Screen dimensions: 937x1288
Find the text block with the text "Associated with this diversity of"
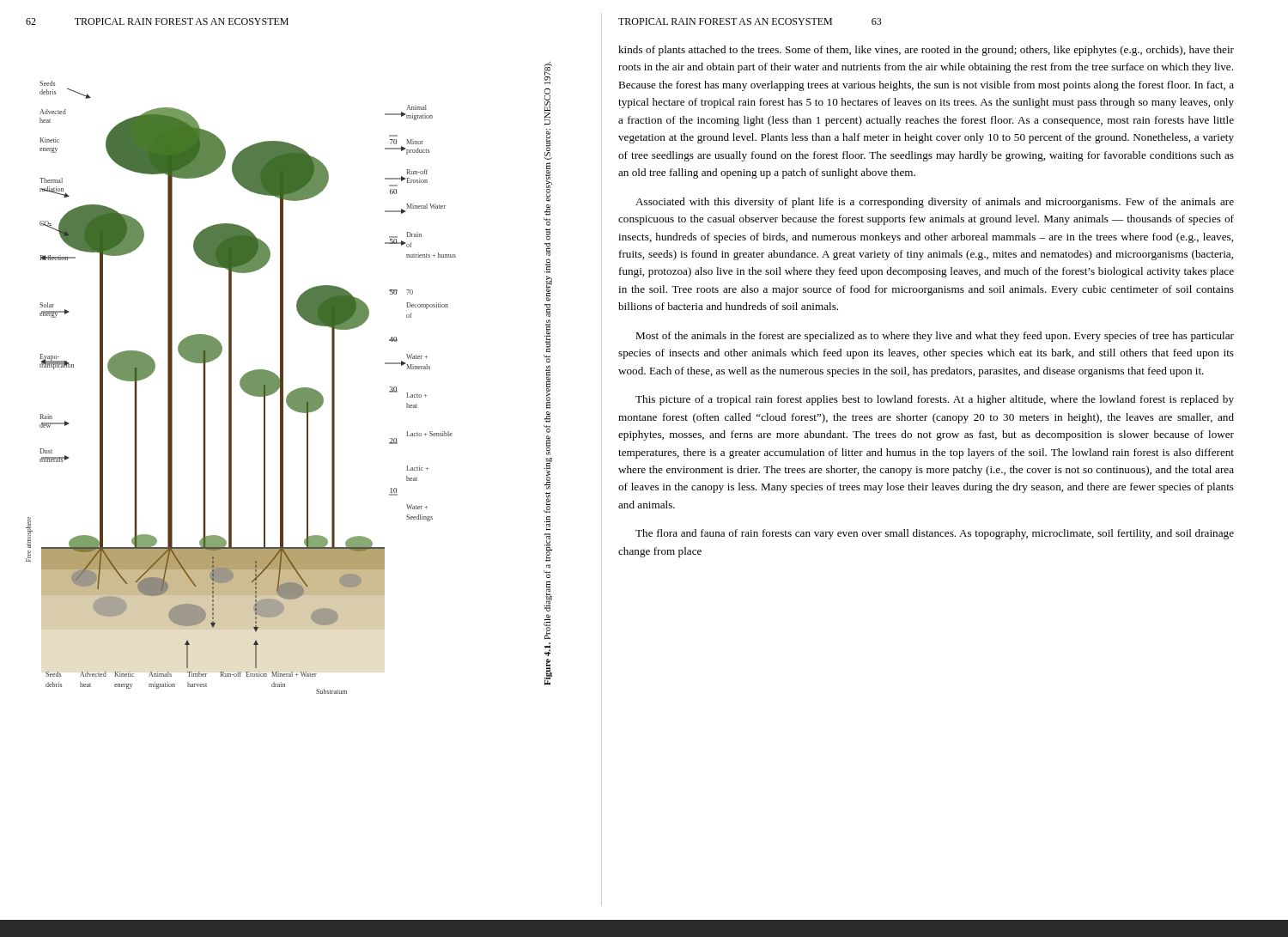click(x=926, y=254)
